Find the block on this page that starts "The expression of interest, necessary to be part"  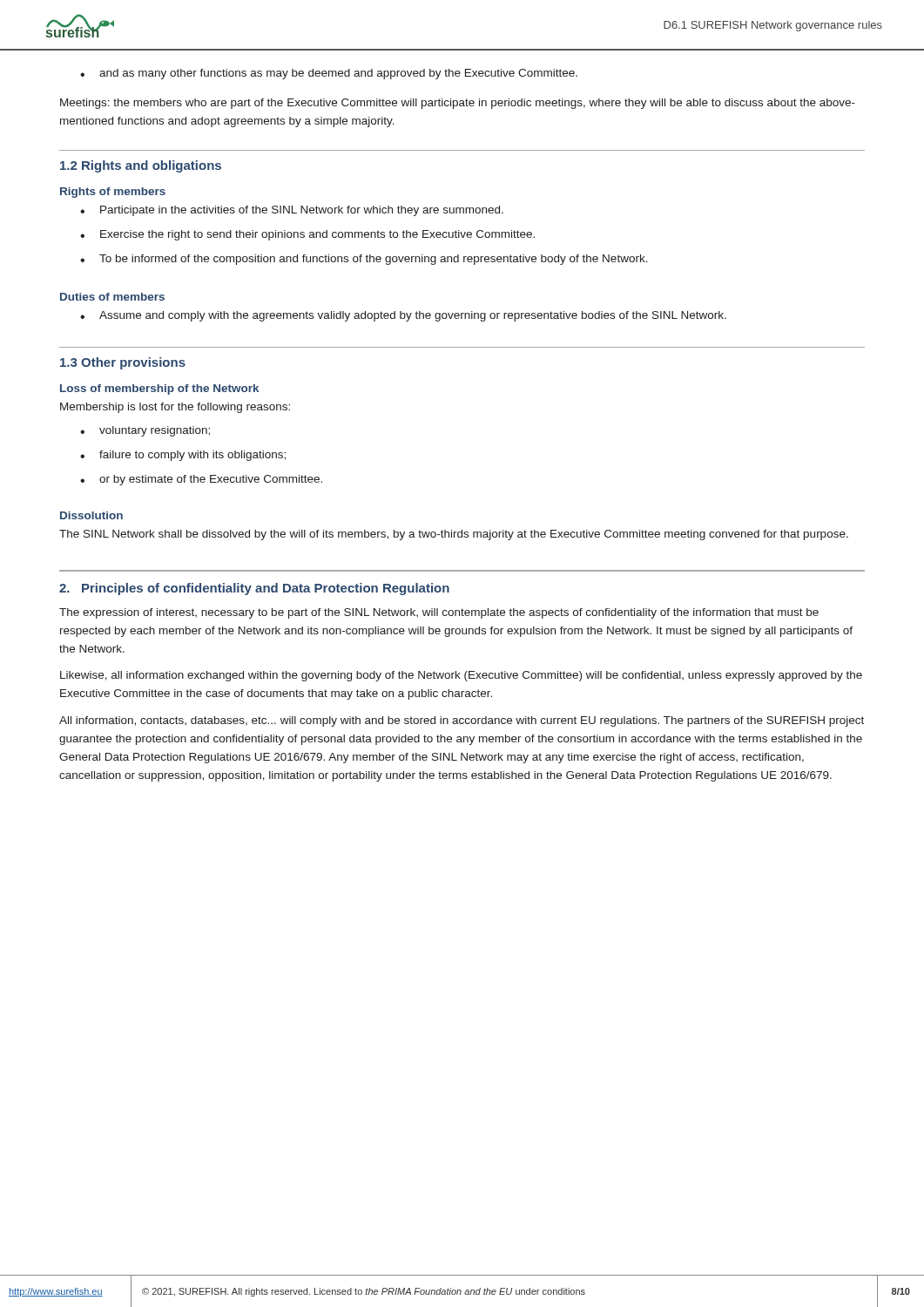coord(462,631)
